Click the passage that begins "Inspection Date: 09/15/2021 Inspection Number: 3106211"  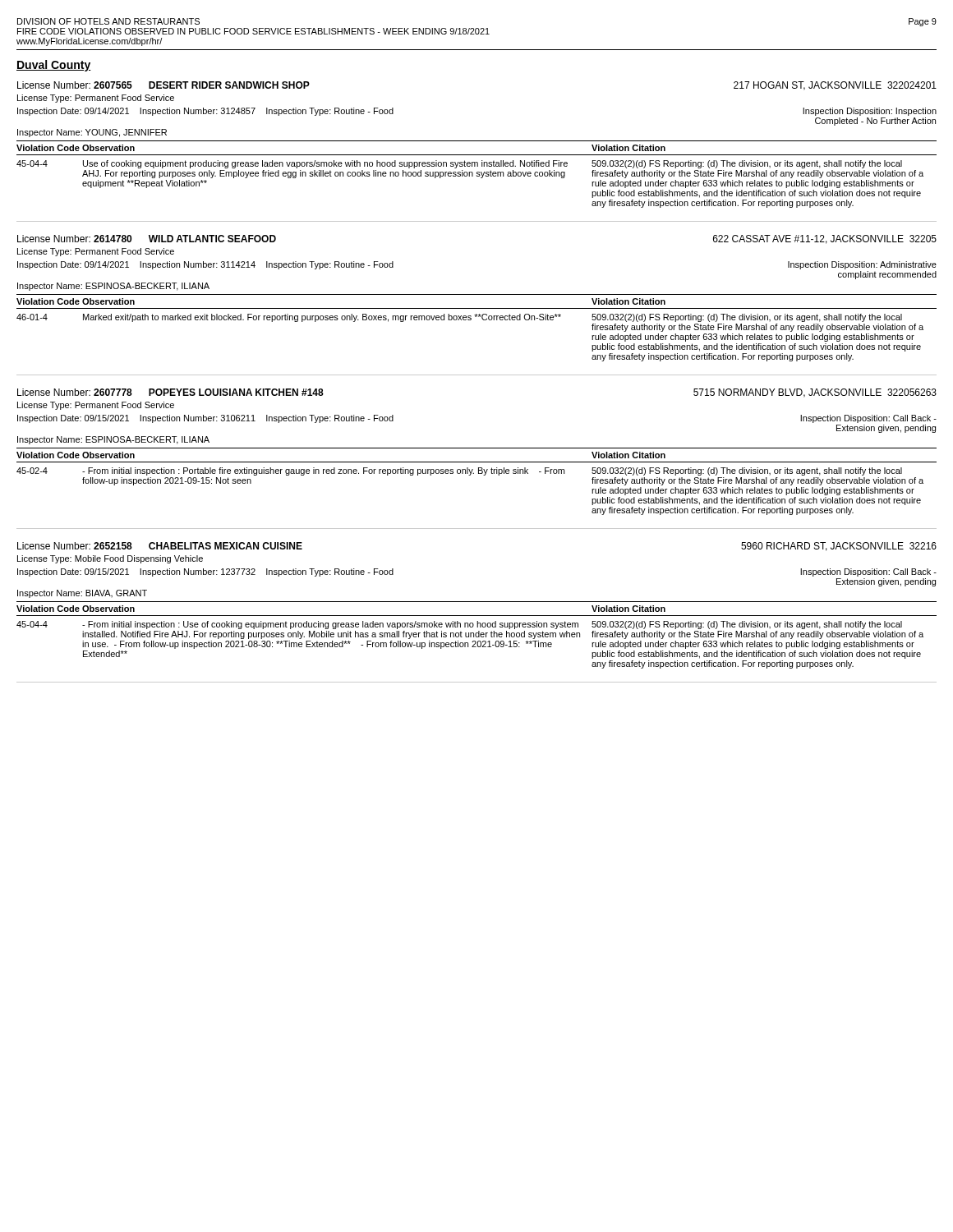pos(69,418)
